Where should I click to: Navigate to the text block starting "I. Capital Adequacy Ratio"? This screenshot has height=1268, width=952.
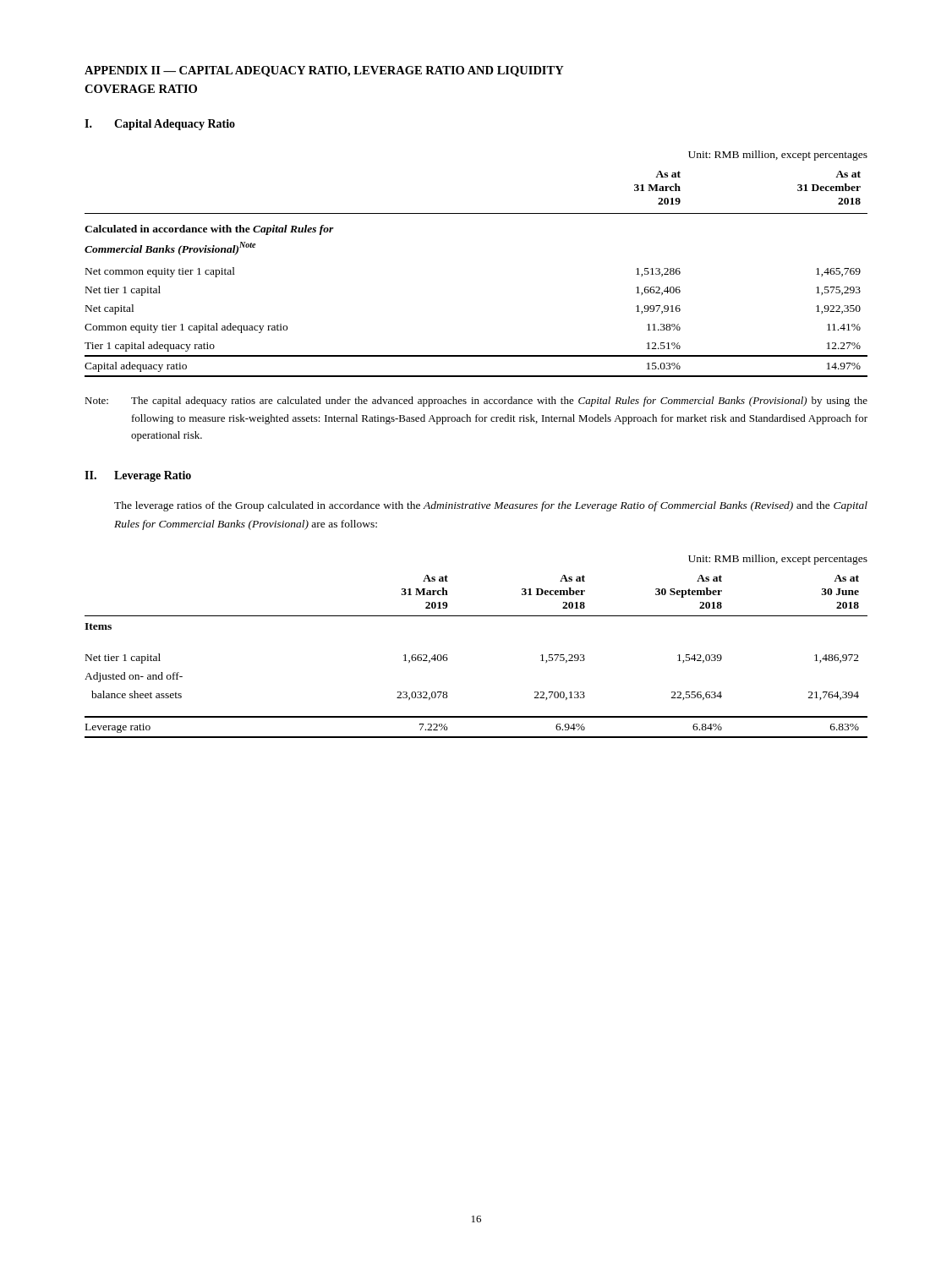(160, 124)
